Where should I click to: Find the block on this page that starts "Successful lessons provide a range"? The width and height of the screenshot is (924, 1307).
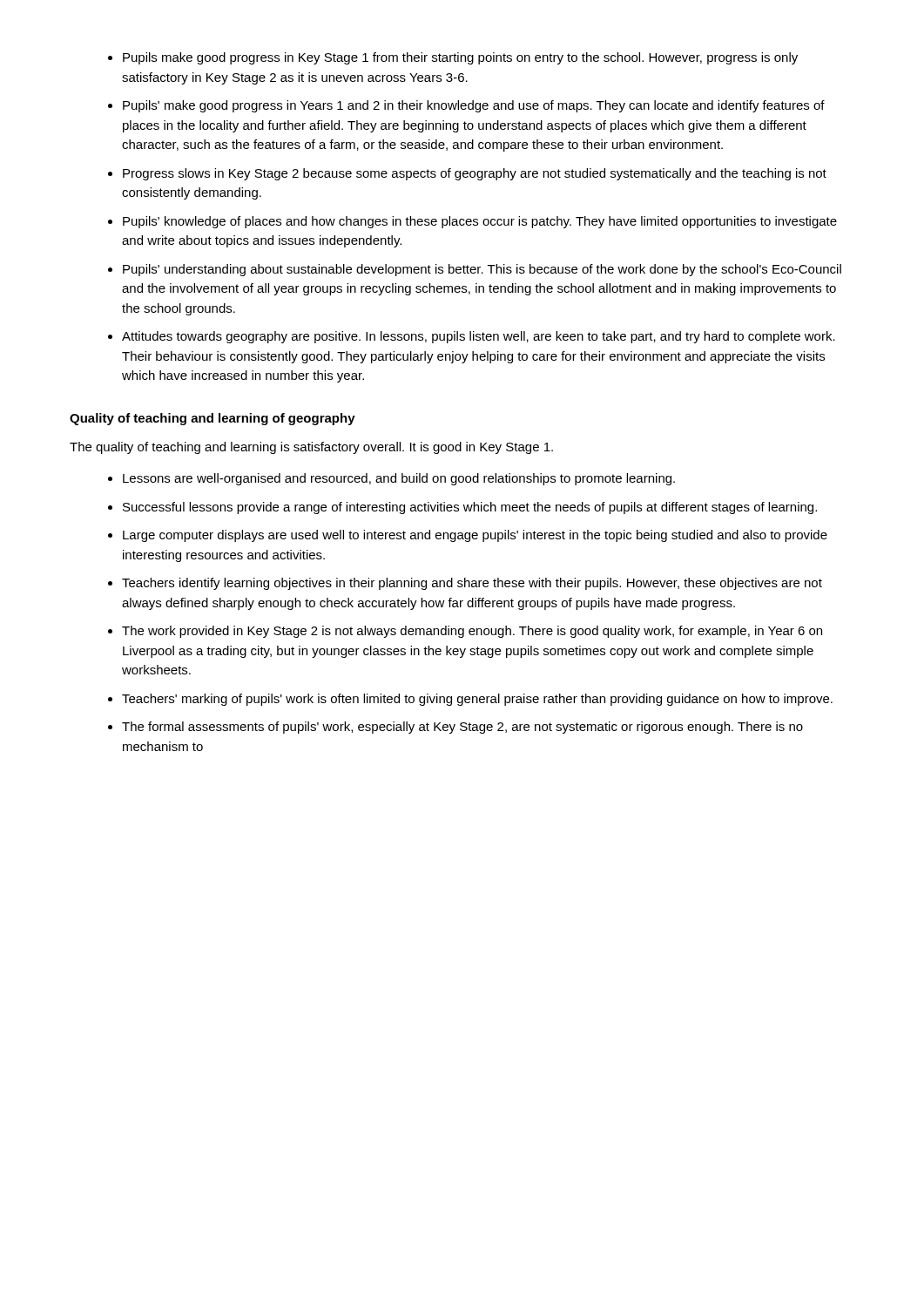coord(470,506)
